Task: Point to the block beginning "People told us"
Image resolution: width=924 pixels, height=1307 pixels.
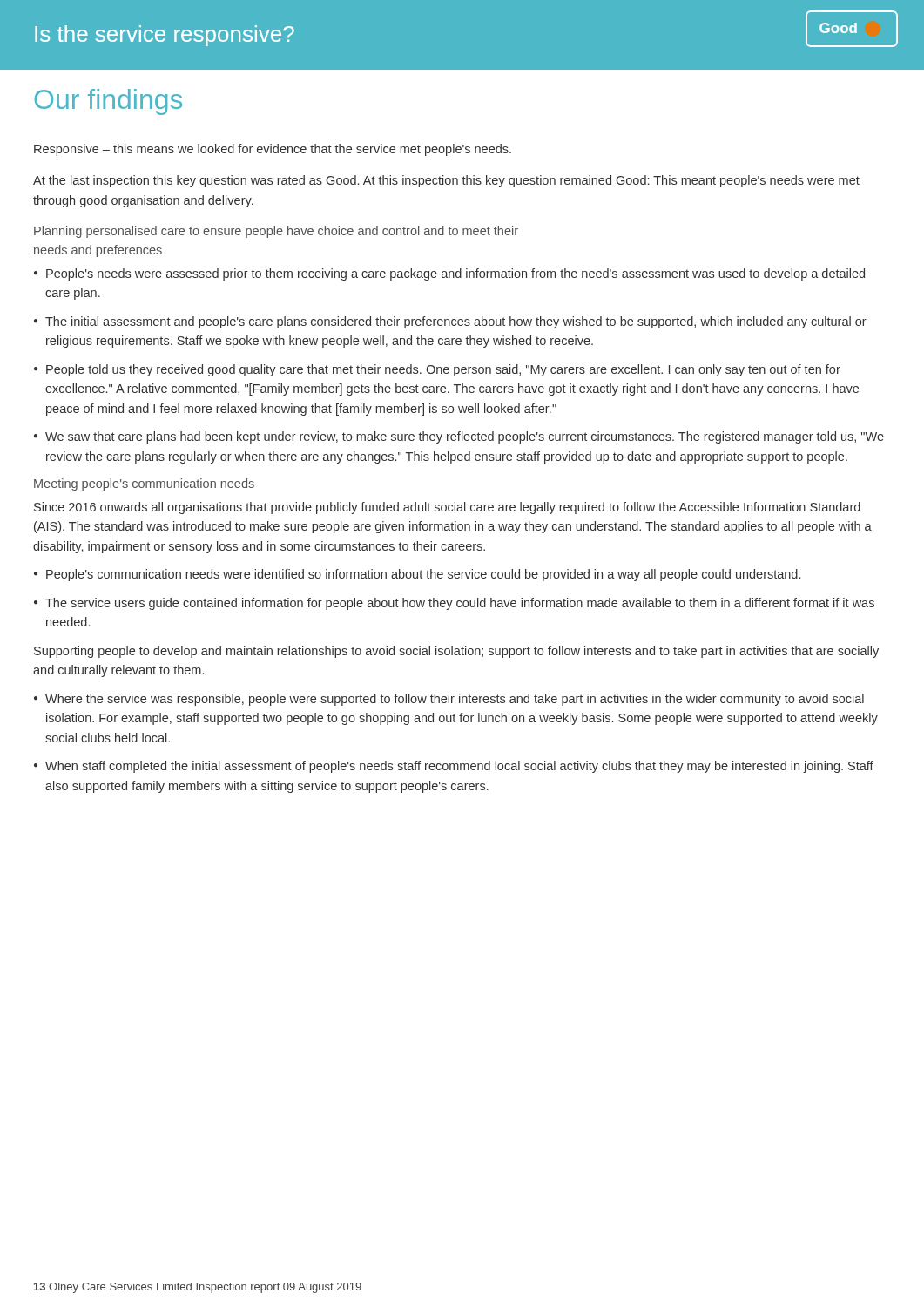Action: click(452, 389)
